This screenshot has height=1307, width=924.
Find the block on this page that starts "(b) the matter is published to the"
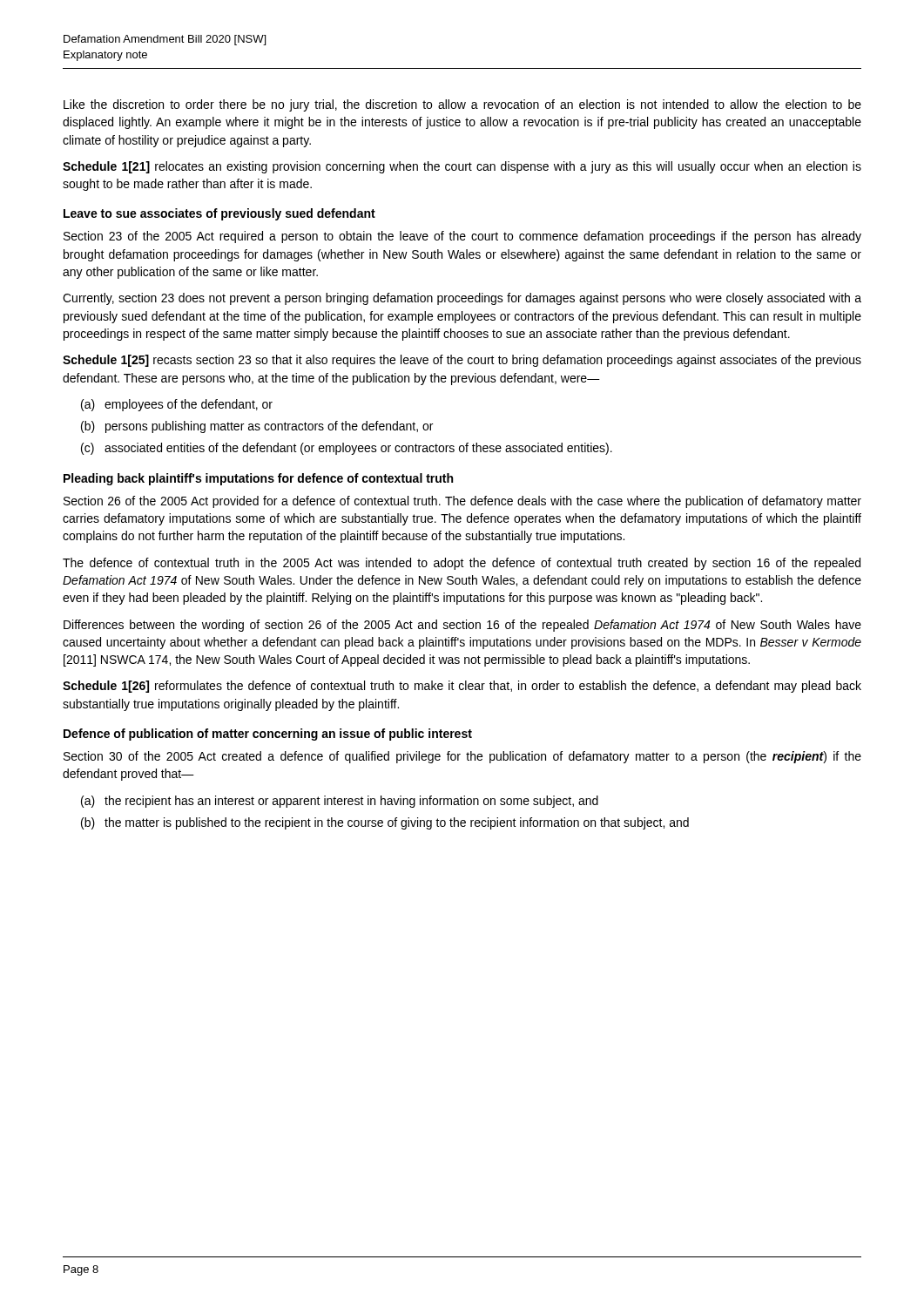pos(471,823)
